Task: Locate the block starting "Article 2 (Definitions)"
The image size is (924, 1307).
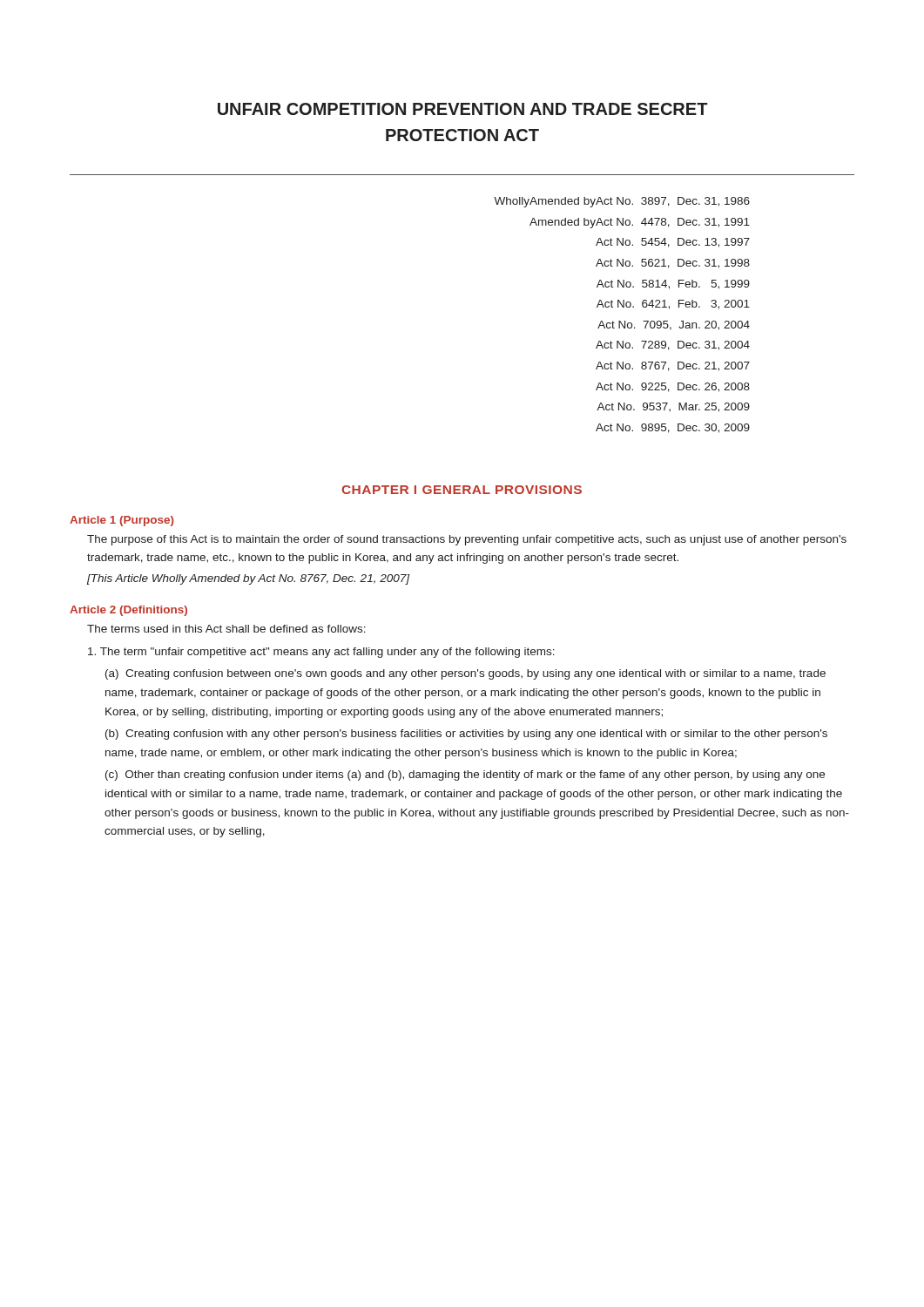Action: click(x=129, y=610)
